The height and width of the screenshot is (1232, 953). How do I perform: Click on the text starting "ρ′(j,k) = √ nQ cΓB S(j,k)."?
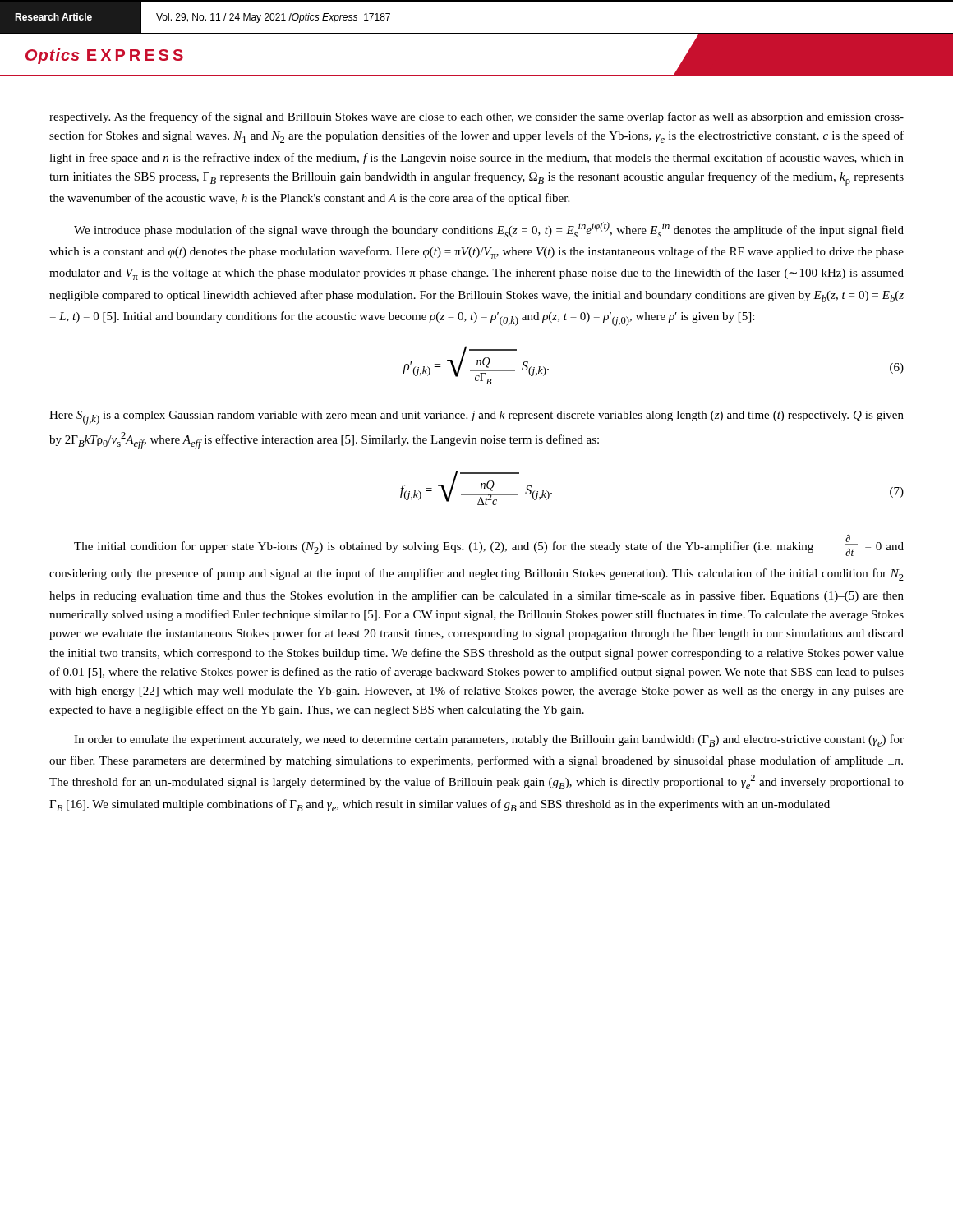pos(489,363)
